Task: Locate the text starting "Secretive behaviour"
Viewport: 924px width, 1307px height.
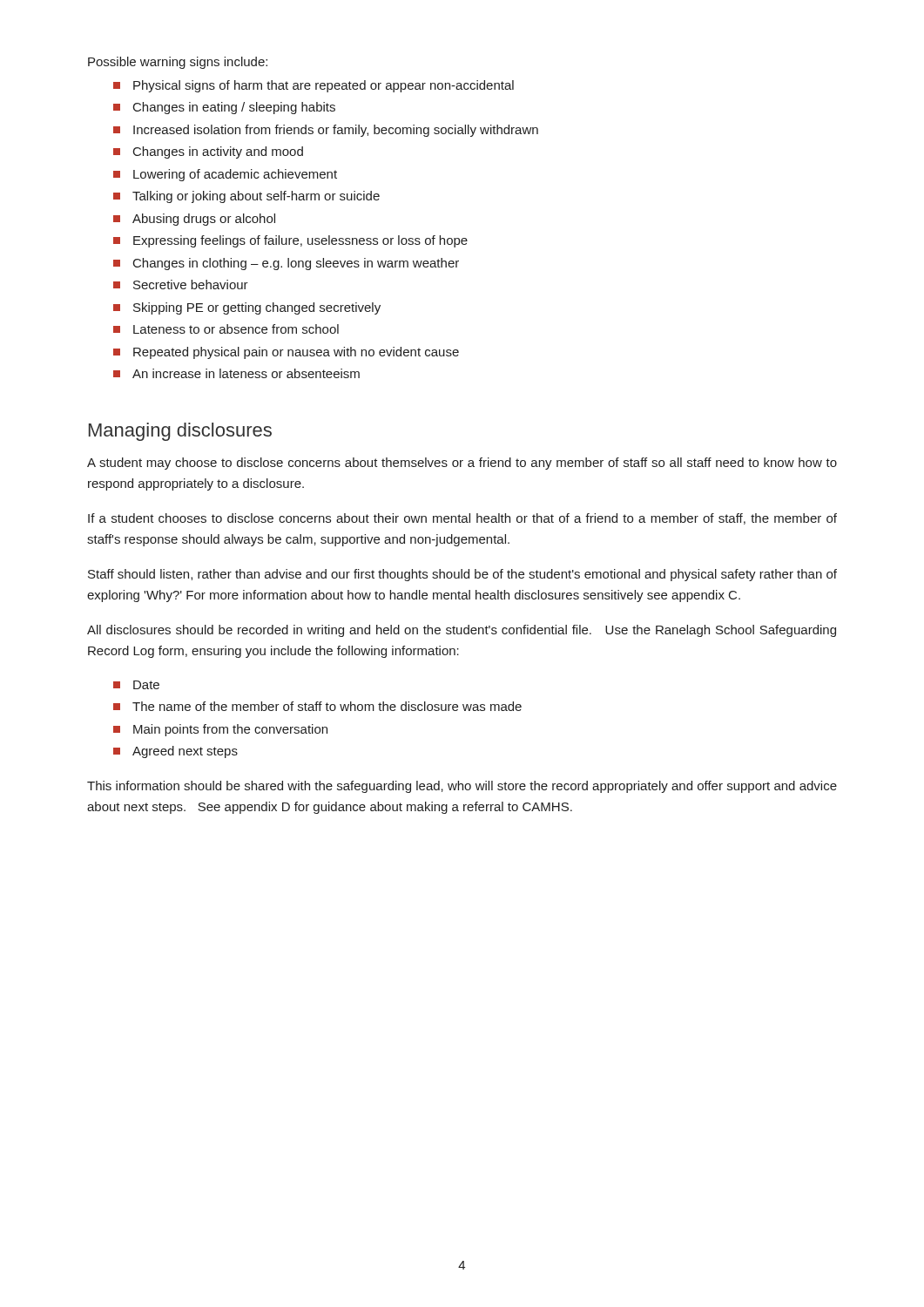Action: (x=181, y=284)
